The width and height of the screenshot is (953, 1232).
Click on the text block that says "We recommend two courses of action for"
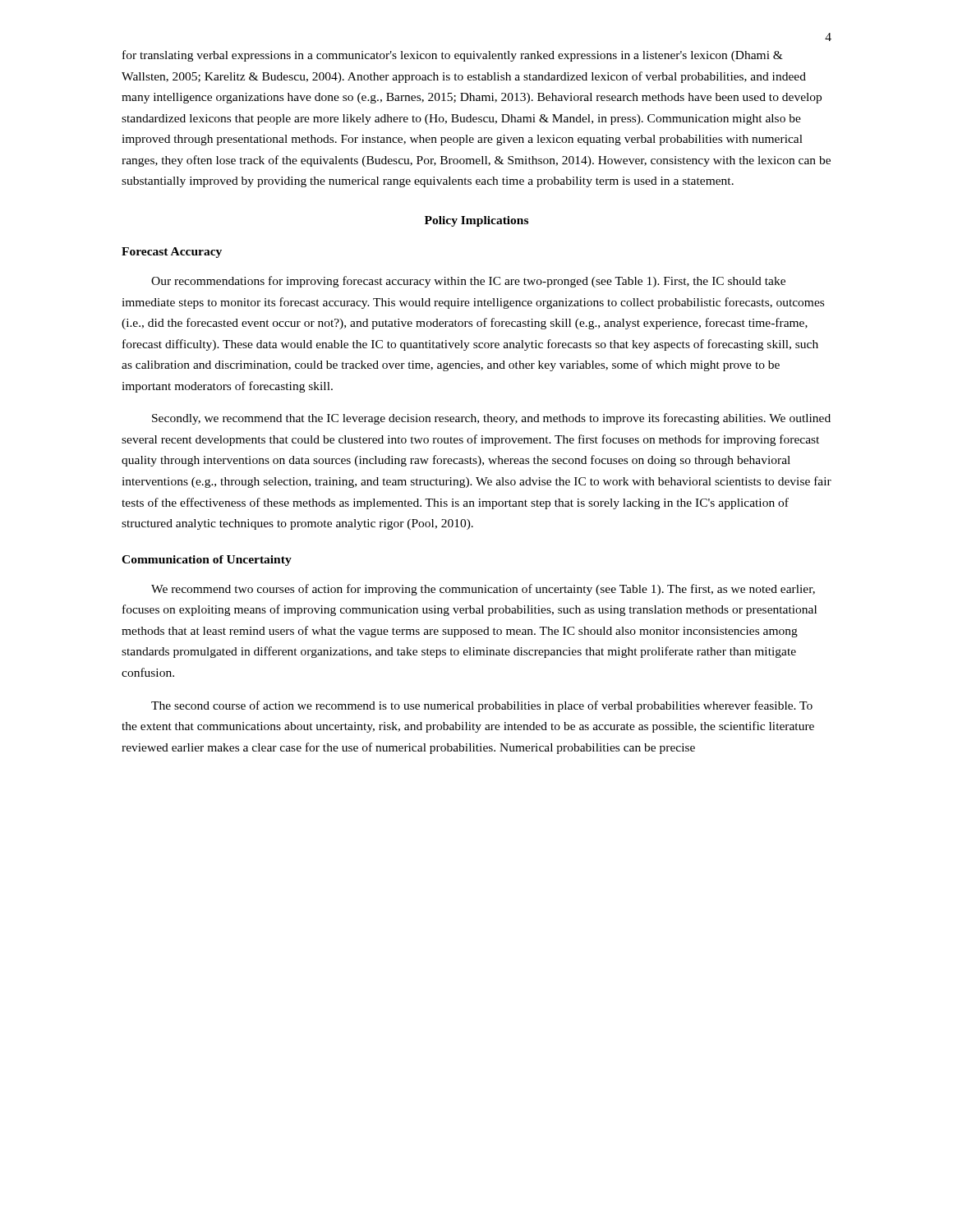pyautogui.click(x=476, y=630)
